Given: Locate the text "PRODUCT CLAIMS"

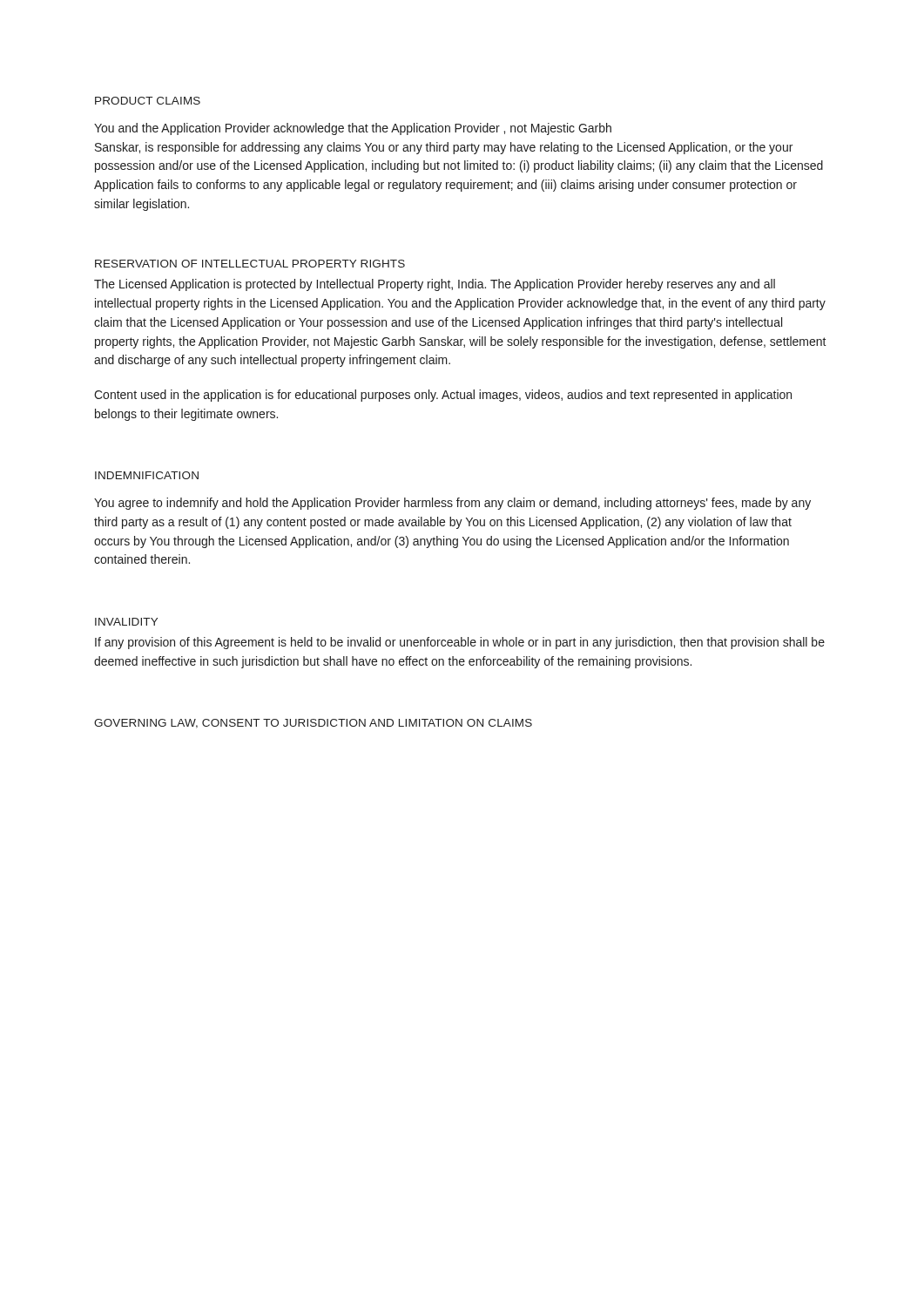Looking at the screenshot, I should tap(147, 101).
